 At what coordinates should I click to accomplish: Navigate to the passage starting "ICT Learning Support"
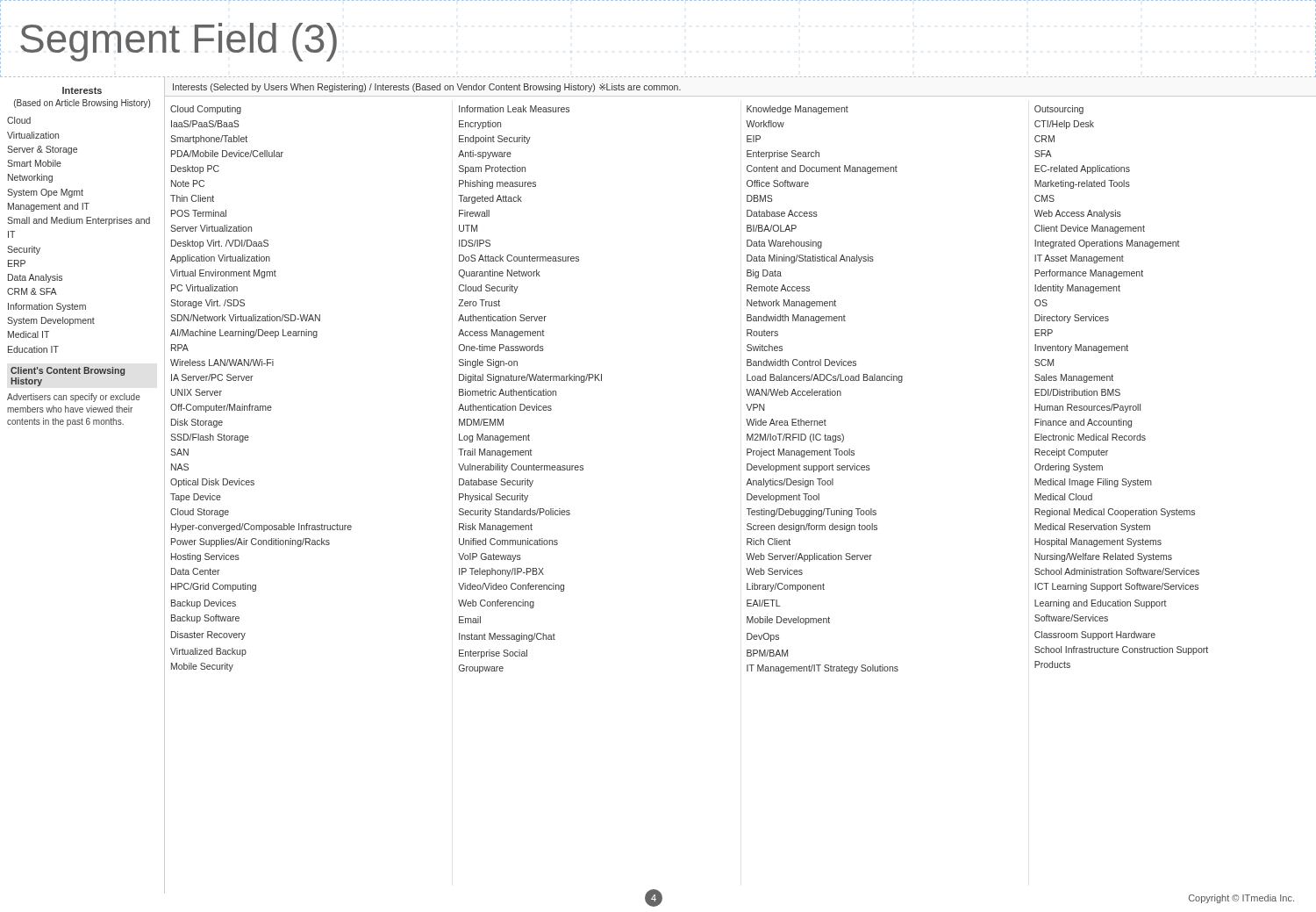pyautogui.click(x=1116, y=586)
